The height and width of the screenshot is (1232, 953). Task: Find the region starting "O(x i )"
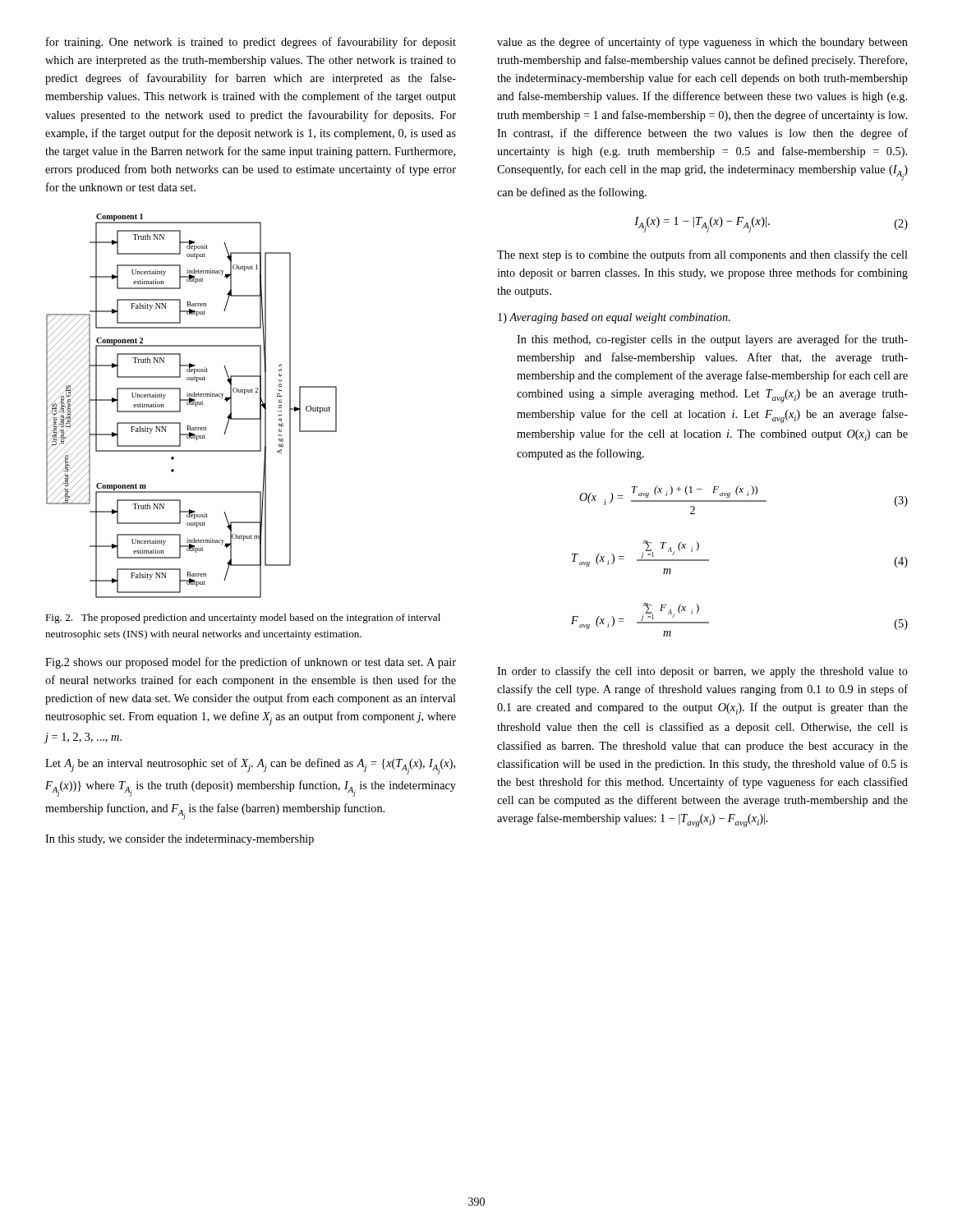(x=739, y=500)
